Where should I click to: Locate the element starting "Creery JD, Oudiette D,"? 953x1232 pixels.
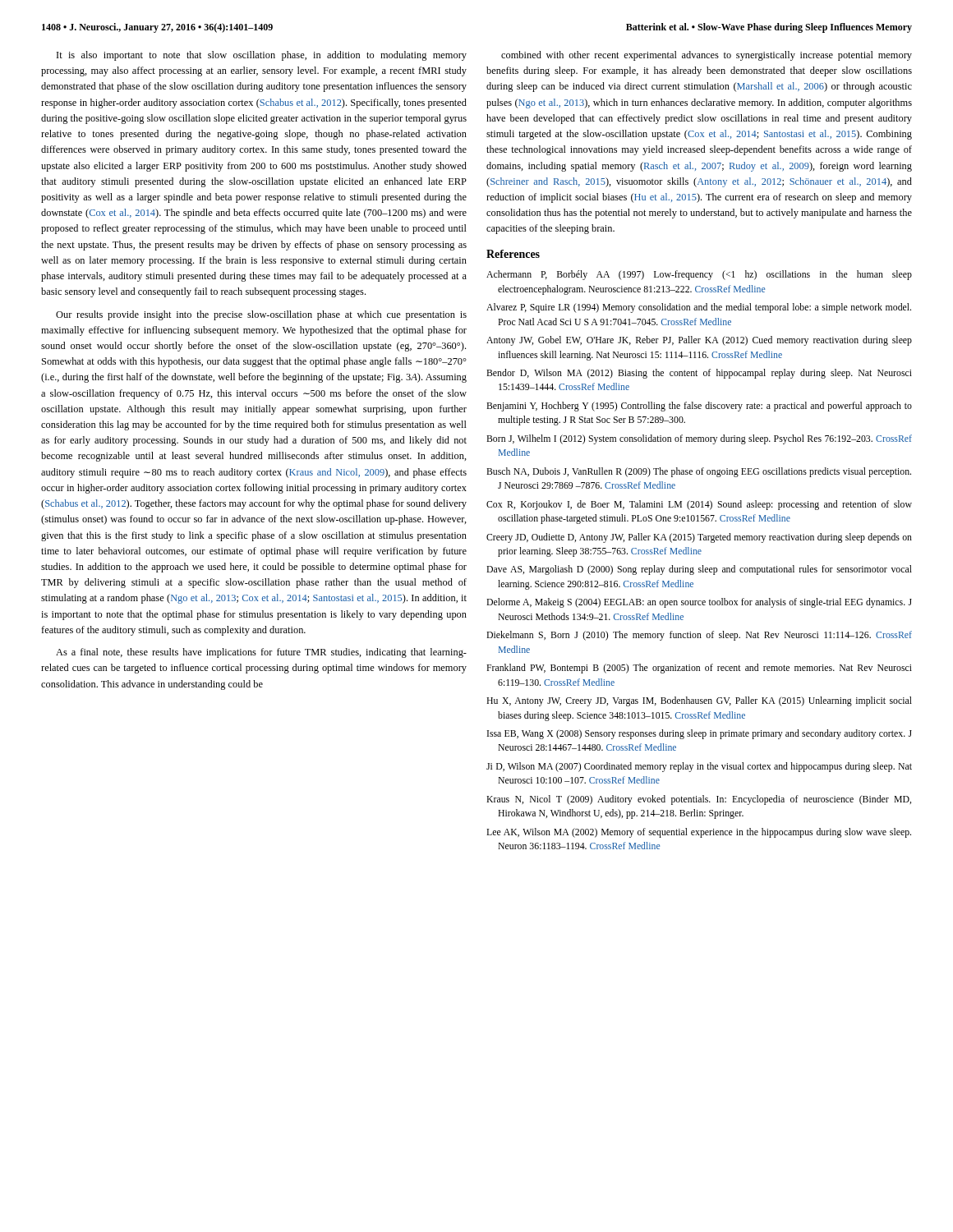pos(699,544)
